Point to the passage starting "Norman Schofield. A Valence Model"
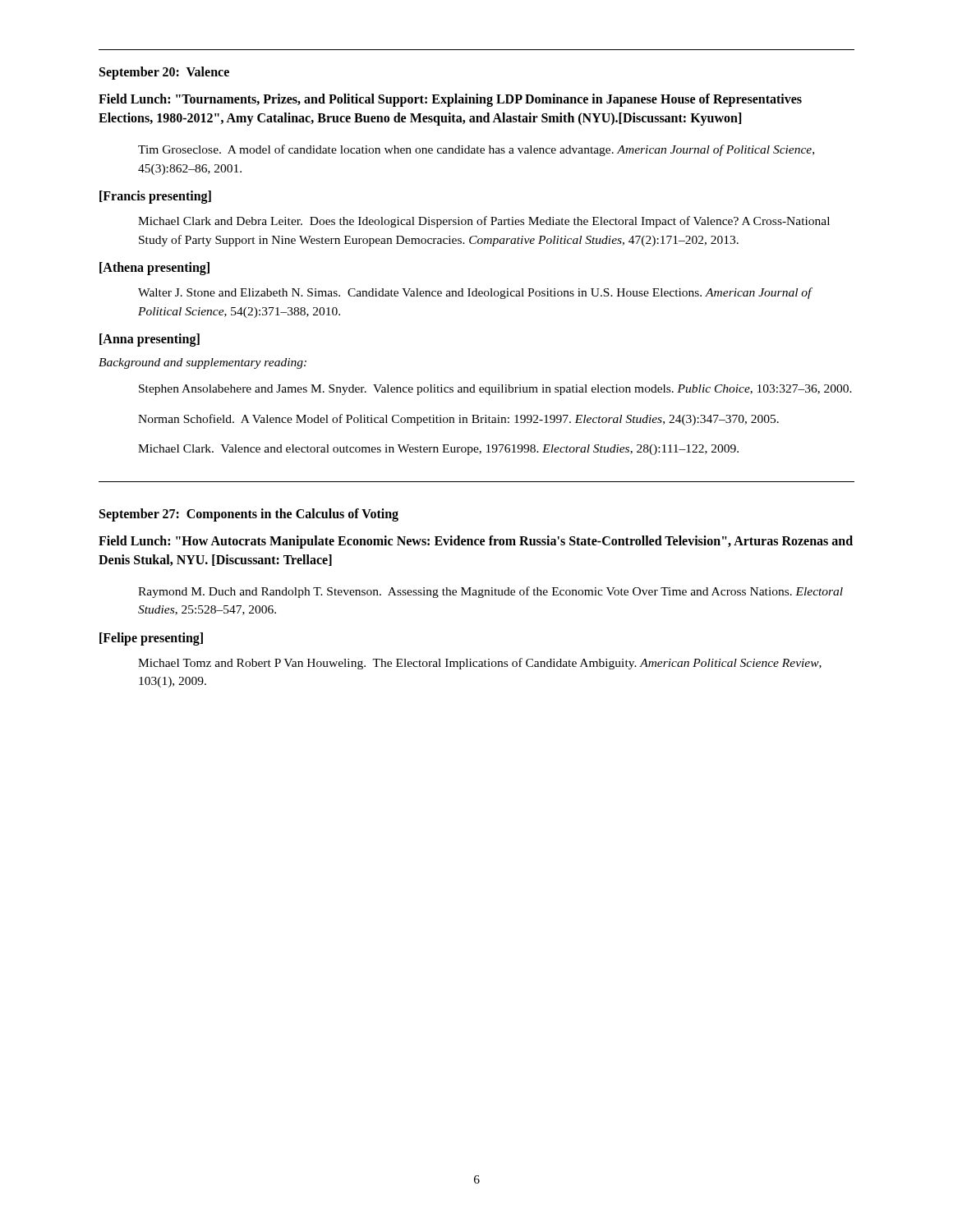 point(459,418)
